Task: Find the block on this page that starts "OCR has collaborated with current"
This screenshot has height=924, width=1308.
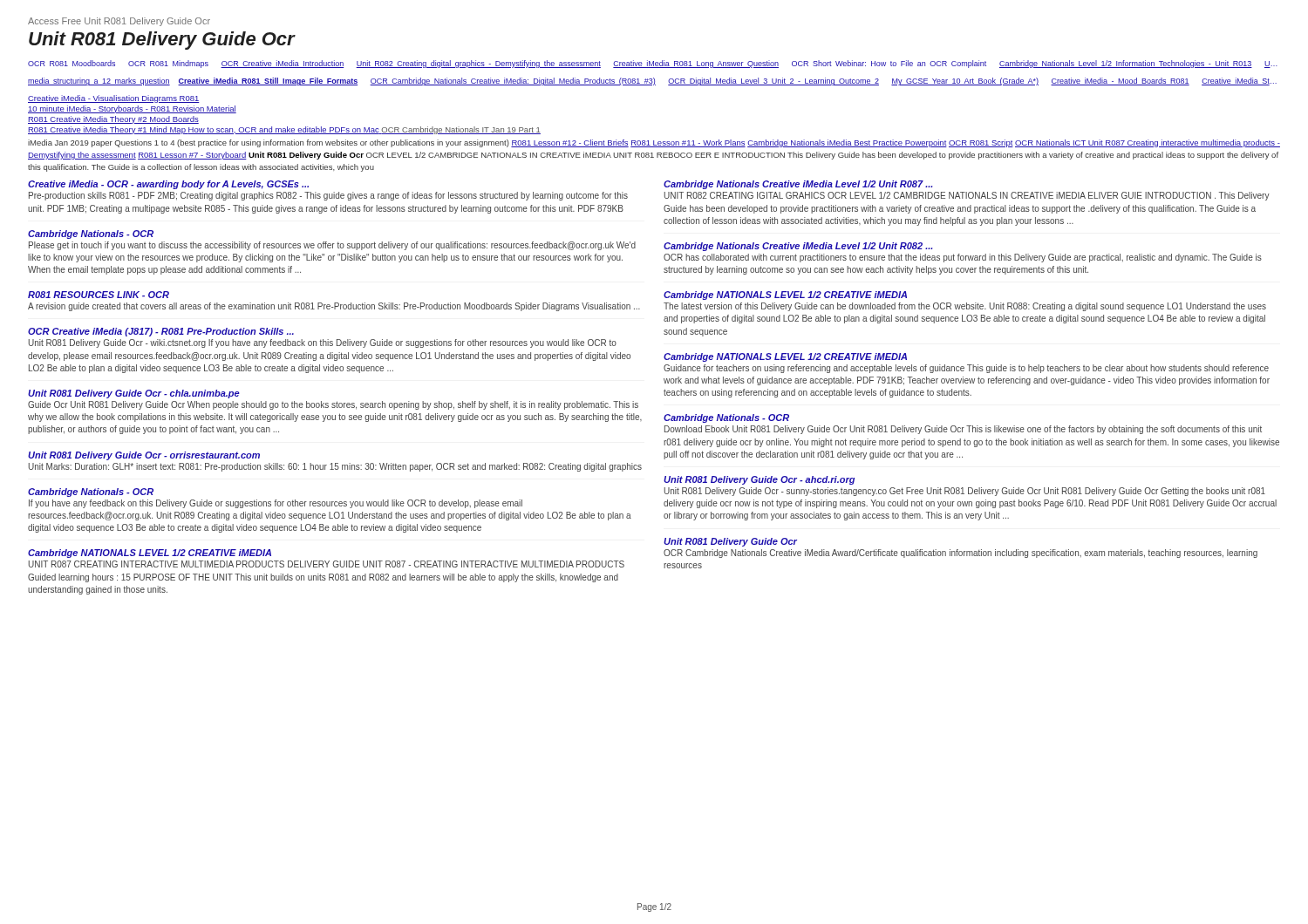Action: [963, 264]
